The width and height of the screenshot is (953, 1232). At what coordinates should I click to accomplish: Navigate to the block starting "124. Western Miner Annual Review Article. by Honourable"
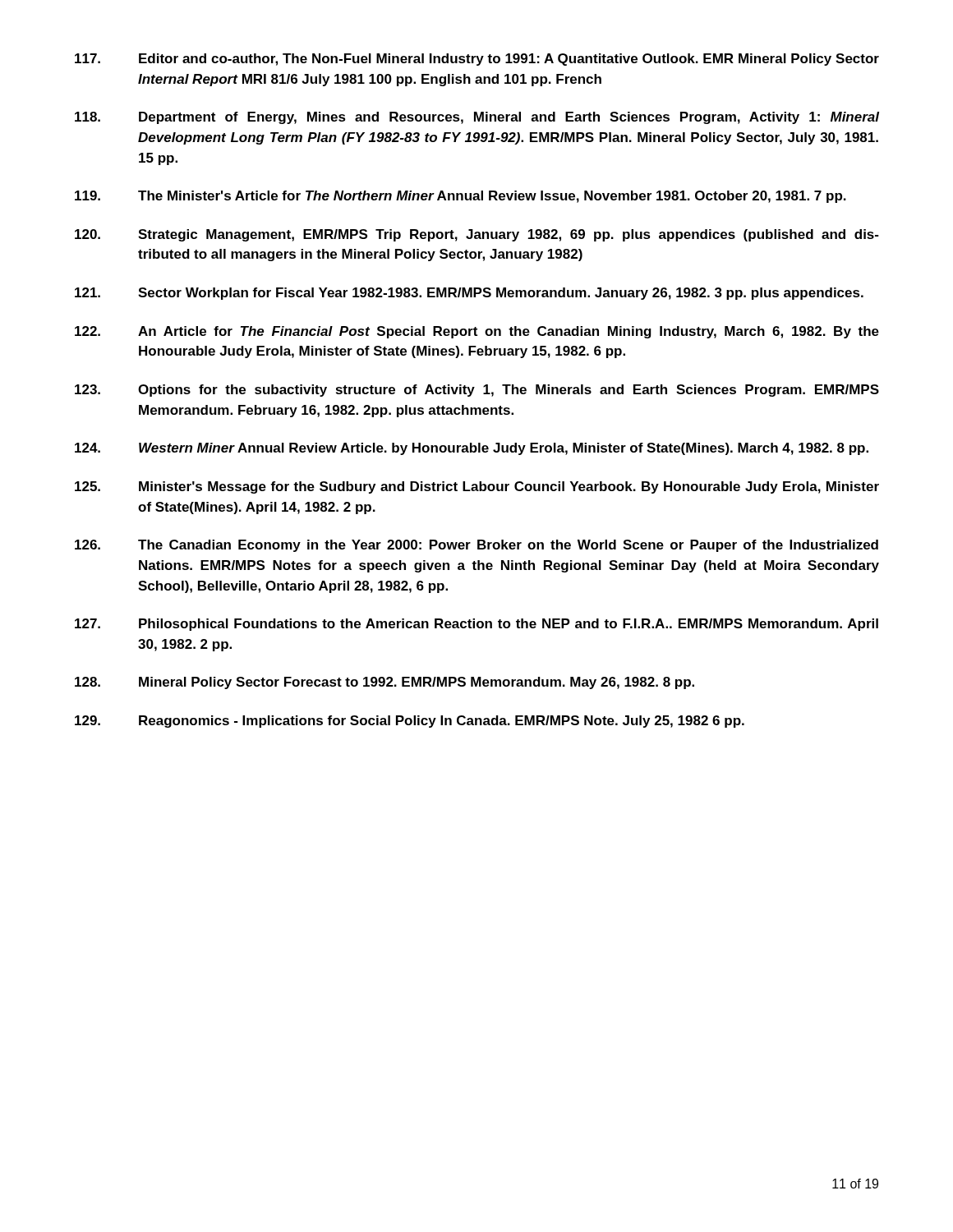coord(476,449)
